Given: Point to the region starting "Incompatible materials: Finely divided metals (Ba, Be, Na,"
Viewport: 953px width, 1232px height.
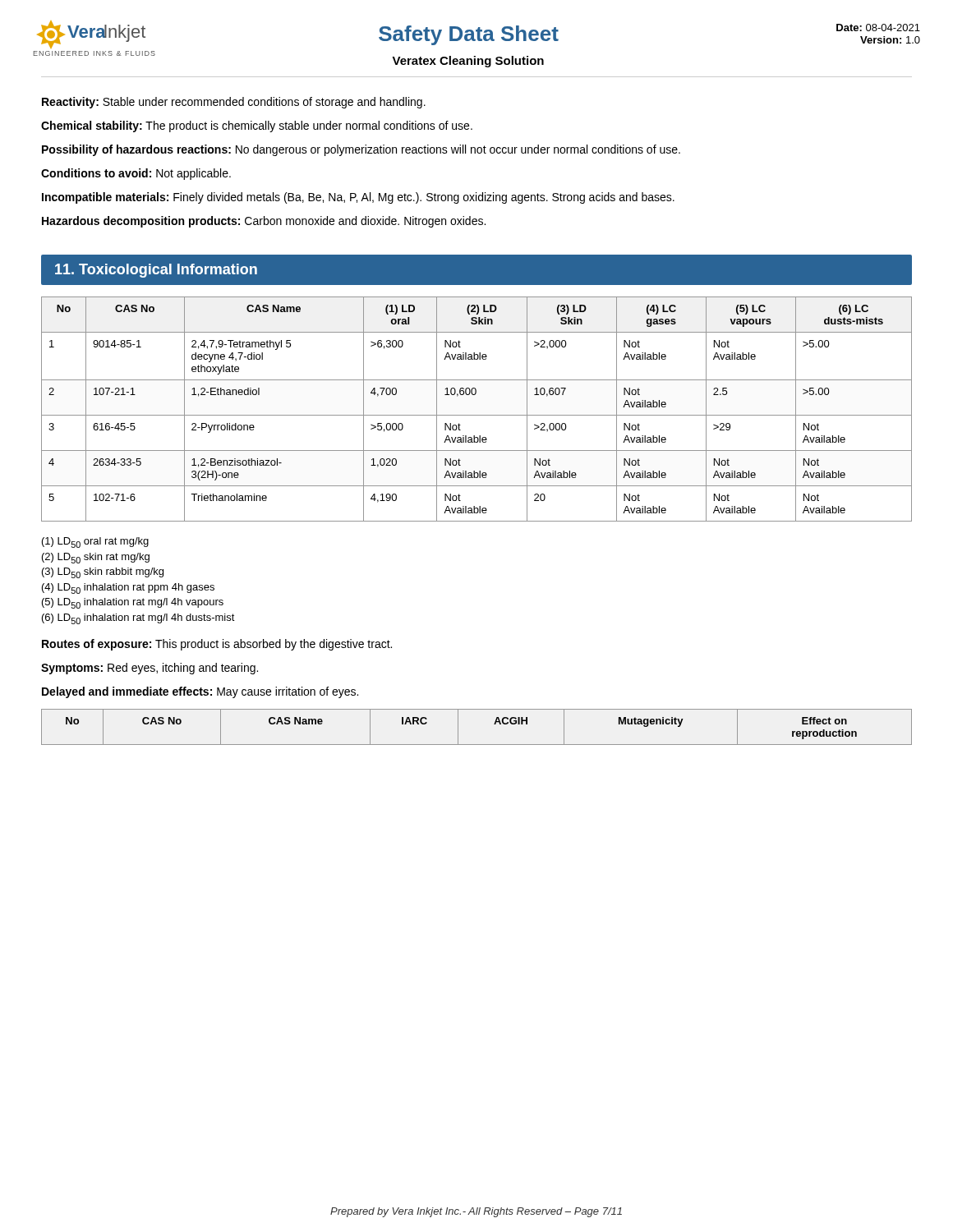Looking at the screenshot, I should [358, 197].
